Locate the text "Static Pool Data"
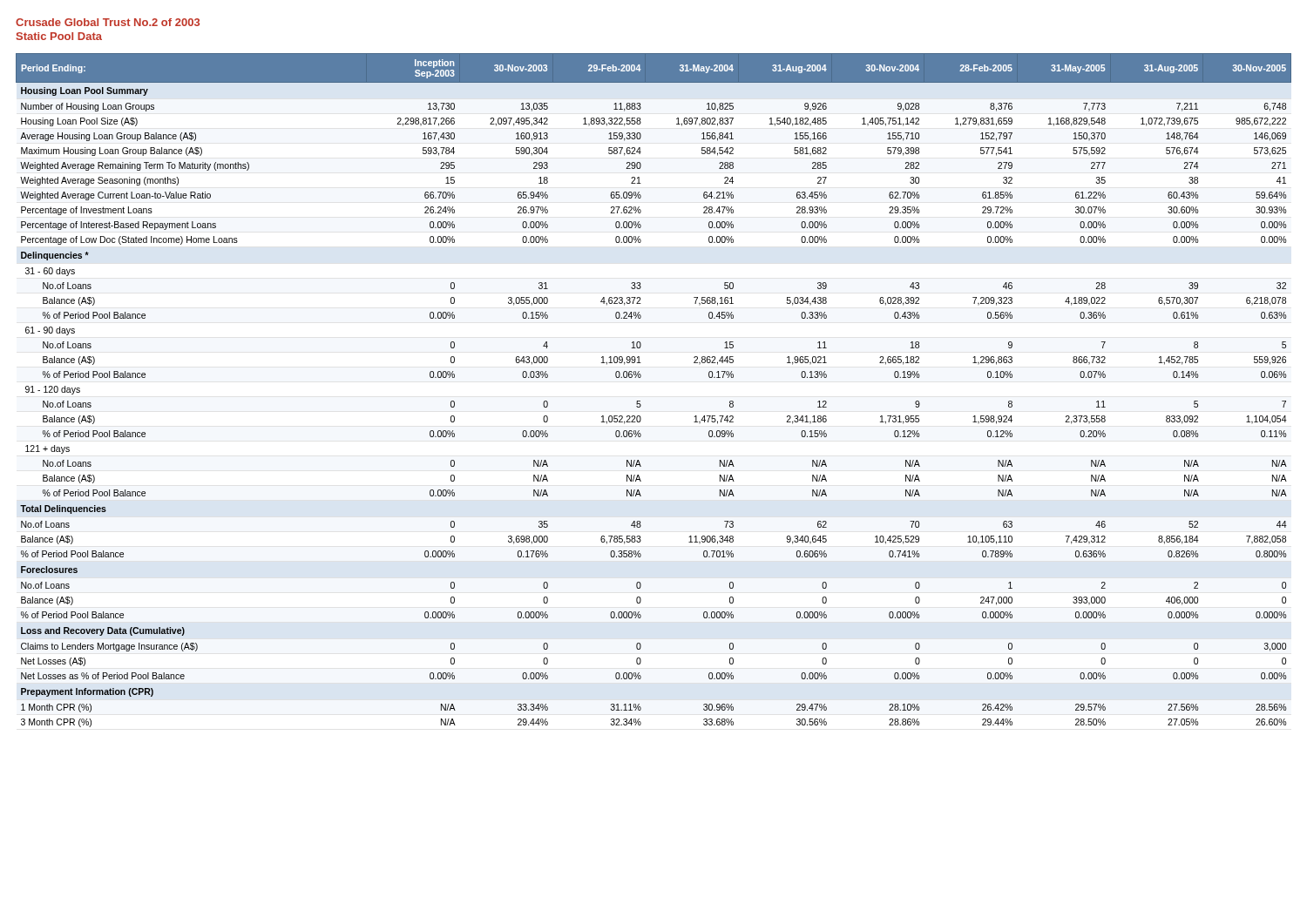Screen dimensions: 924x1307 (x=59, y=36)
